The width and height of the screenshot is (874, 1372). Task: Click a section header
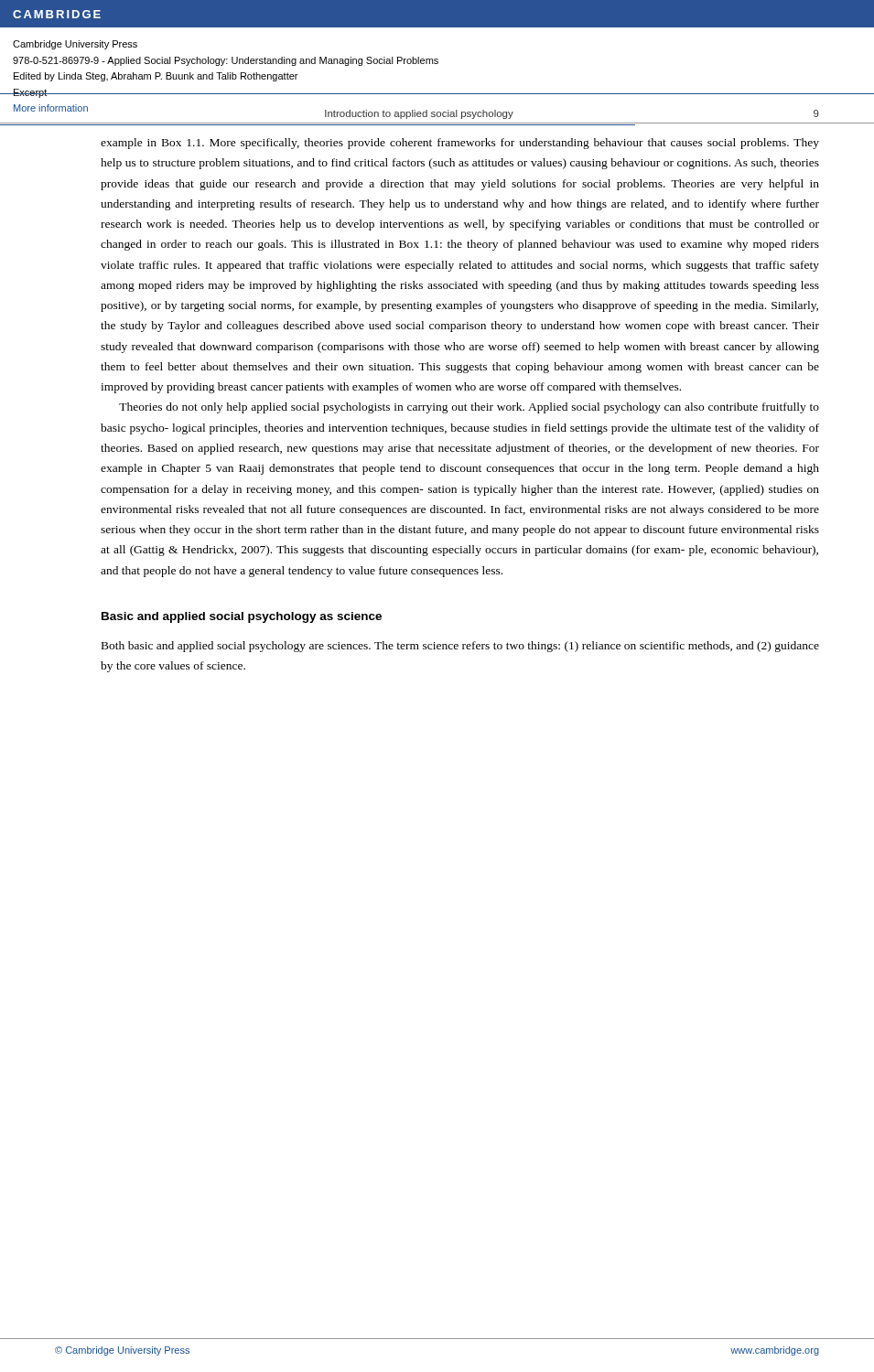[241, 616]
